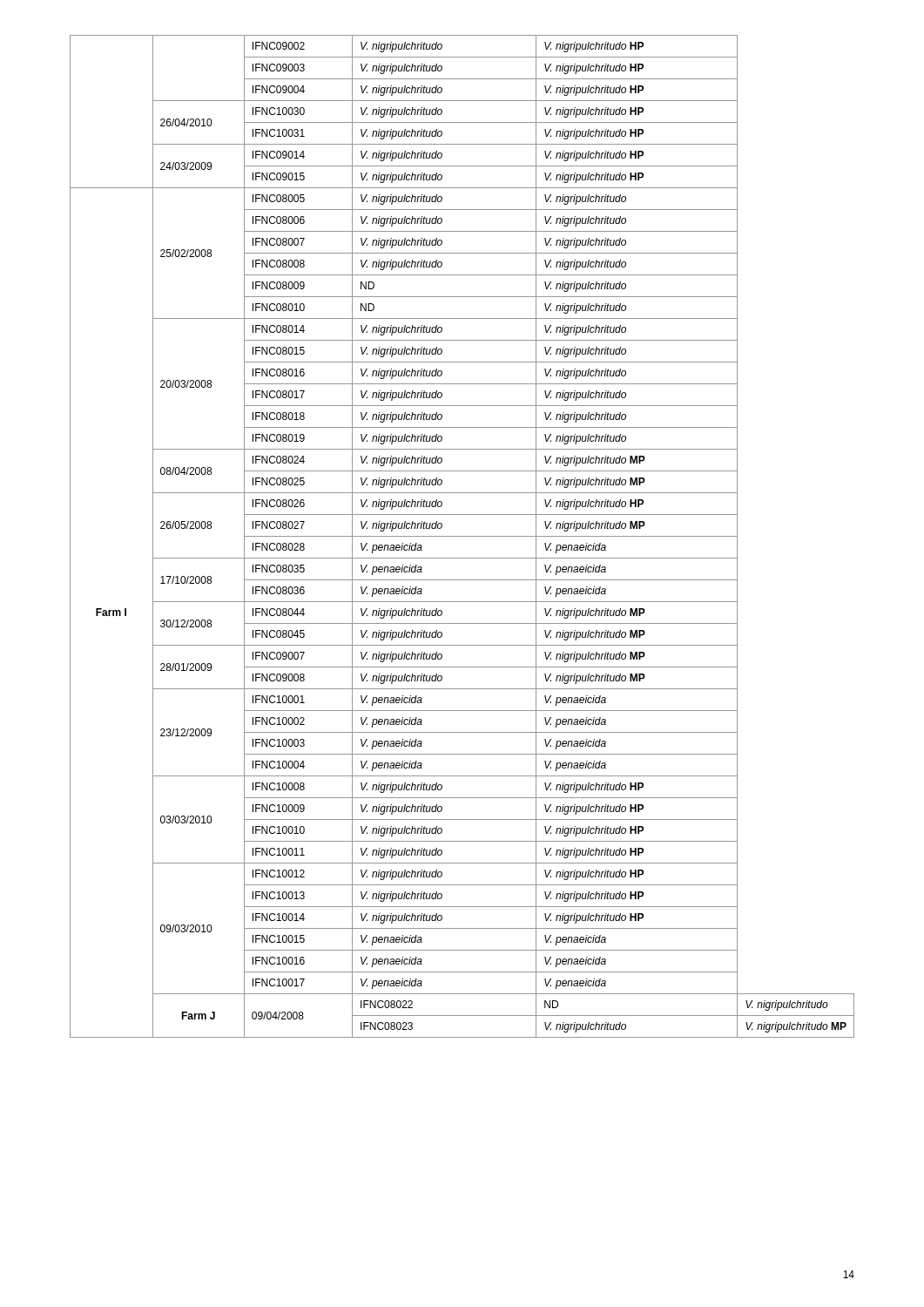Locate the table with the text "V. nigripulchritudo"
Viewport: 924px width, 1307px height.
[x=462, y=536]
